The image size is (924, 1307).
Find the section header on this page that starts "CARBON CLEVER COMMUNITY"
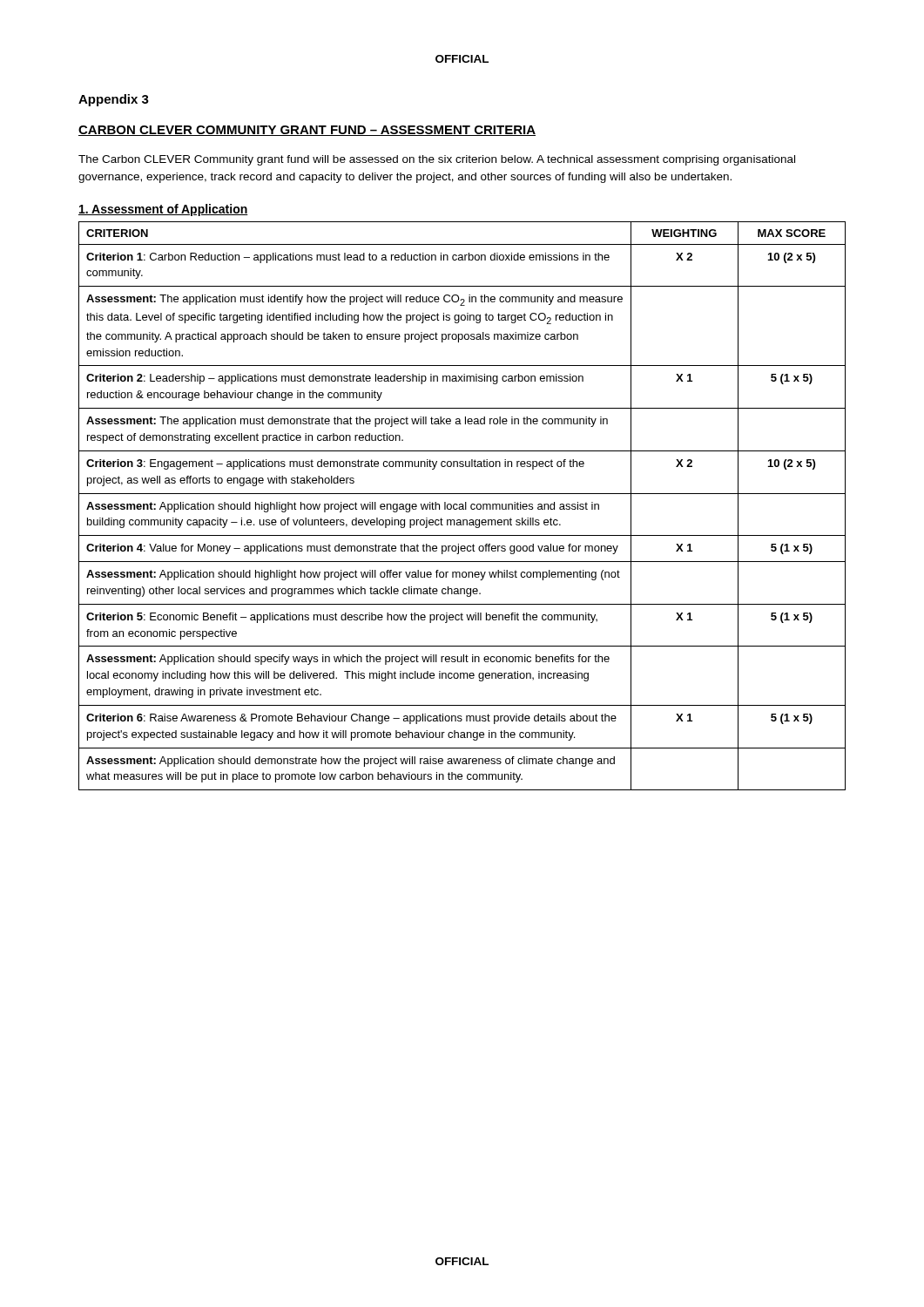[307, 129]
